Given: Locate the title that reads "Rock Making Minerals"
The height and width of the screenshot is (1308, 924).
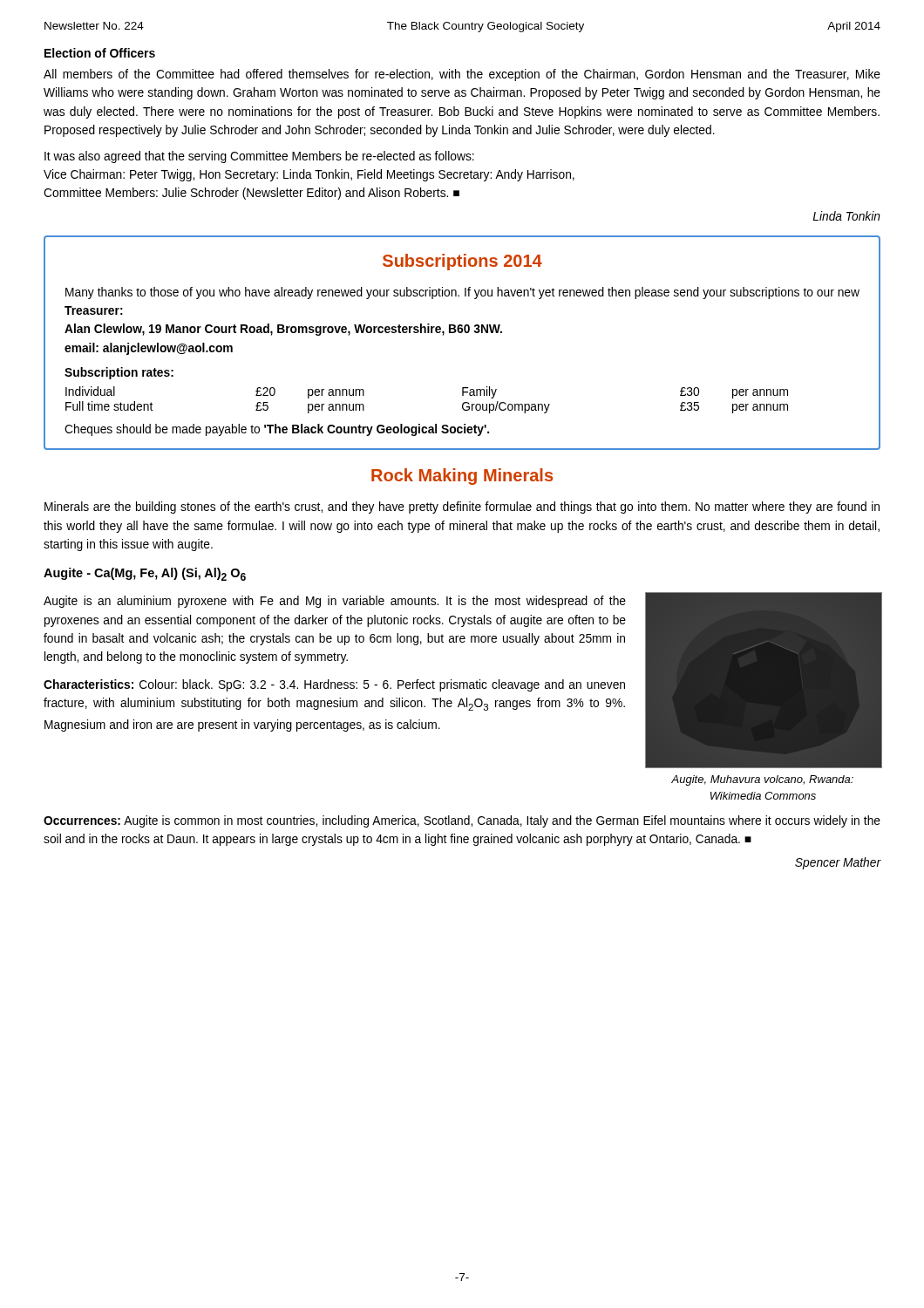Looking at the screenshot, I should point(462,475).
